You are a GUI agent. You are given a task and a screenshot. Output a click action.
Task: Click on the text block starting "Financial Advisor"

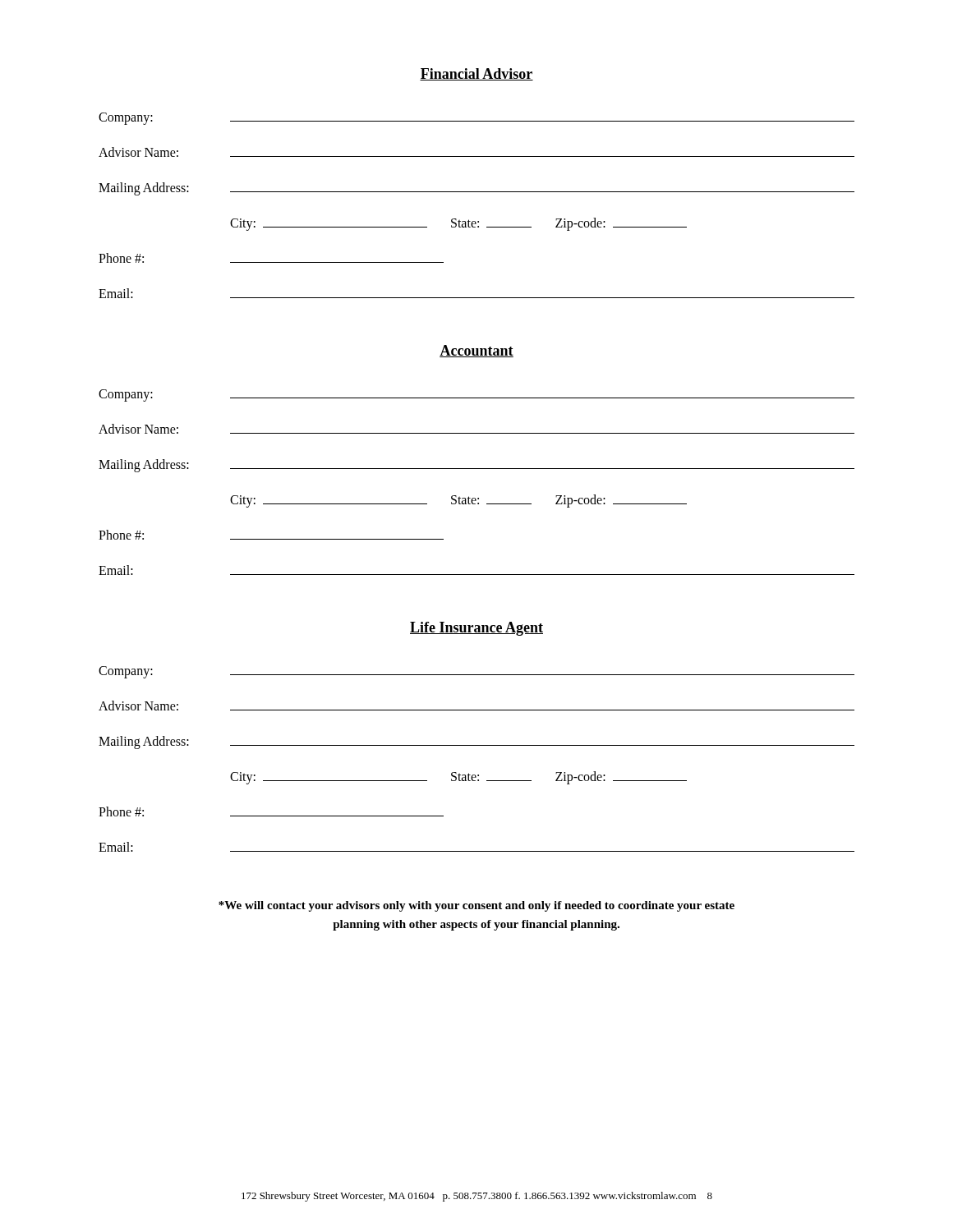476,74
